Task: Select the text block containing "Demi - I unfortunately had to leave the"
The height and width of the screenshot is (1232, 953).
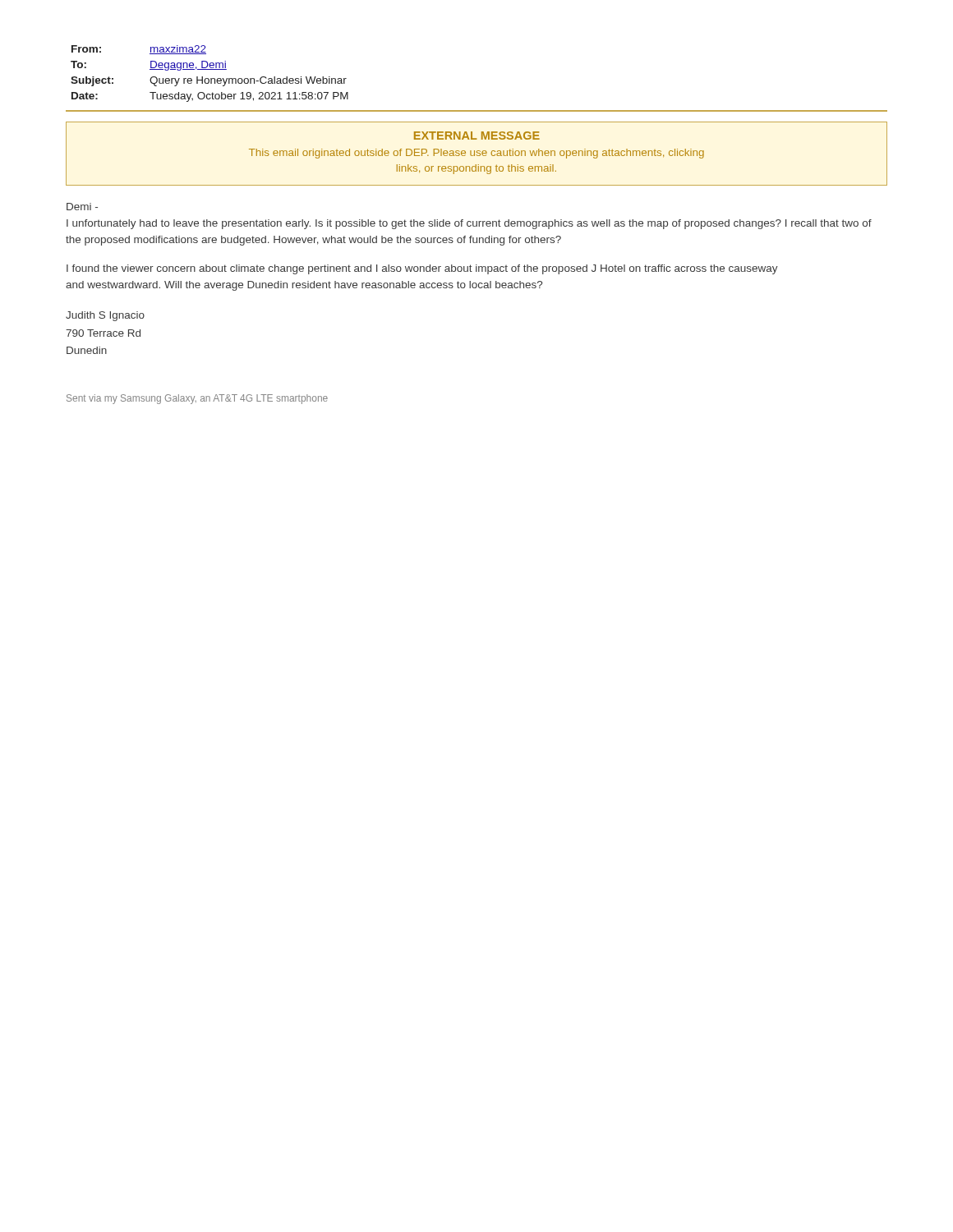Action: click(476, 224)
